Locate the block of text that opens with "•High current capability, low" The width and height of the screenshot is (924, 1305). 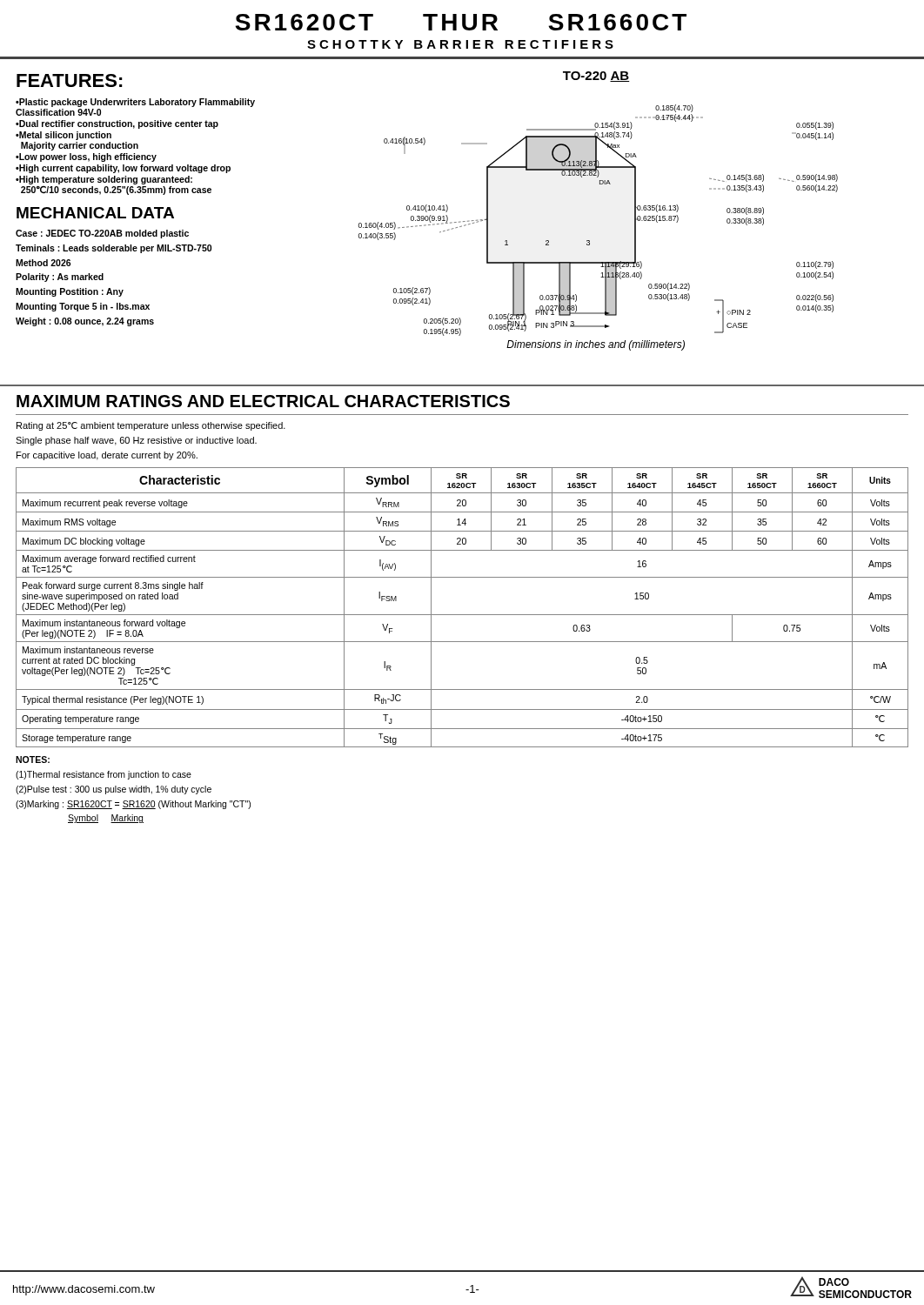[x=123, y=168]
